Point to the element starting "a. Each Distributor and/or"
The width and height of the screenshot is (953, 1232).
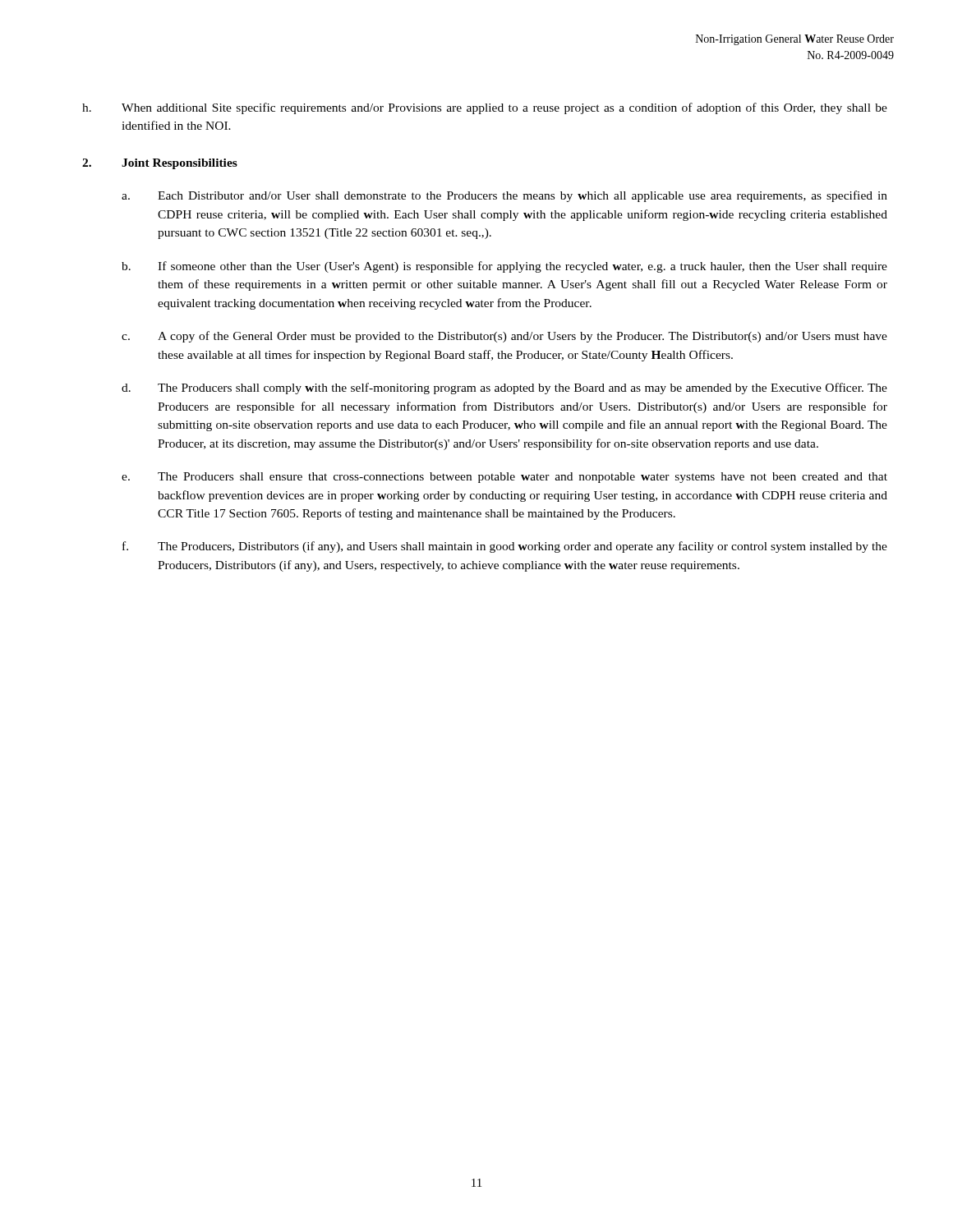tap(504, 214)
